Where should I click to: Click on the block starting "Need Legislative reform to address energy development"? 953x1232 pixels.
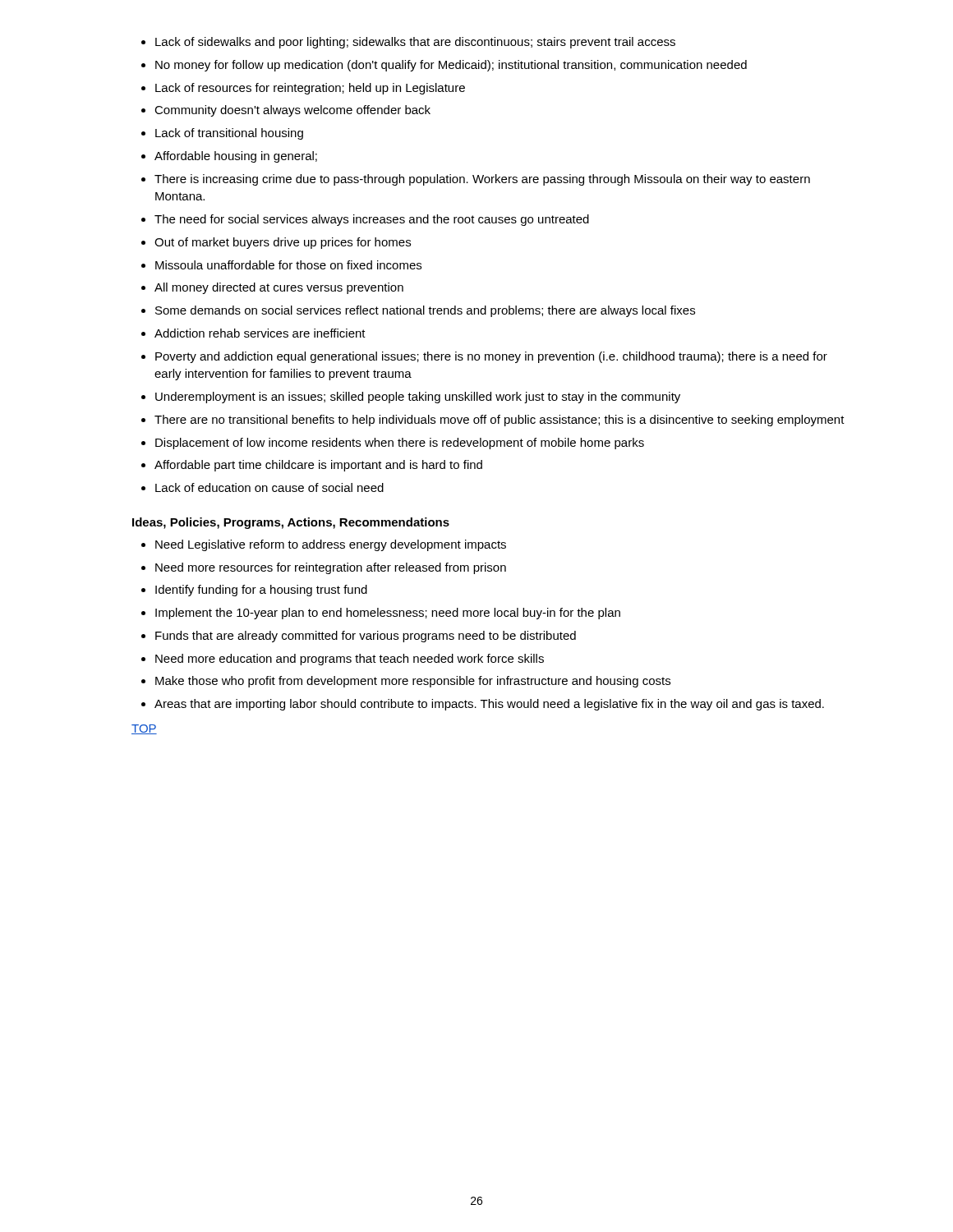[x=504, y=544]
